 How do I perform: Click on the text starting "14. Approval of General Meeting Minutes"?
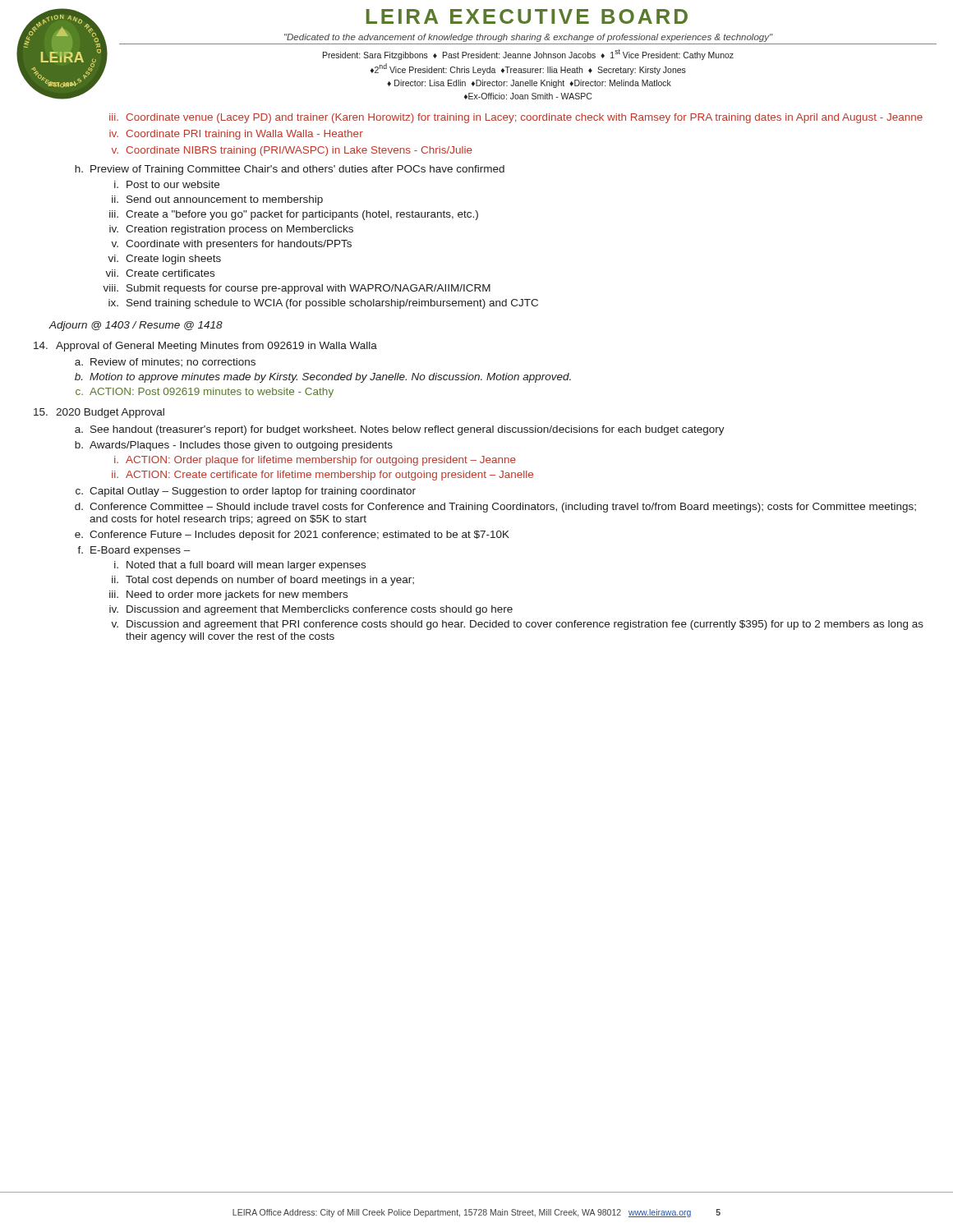click(205, 347)
